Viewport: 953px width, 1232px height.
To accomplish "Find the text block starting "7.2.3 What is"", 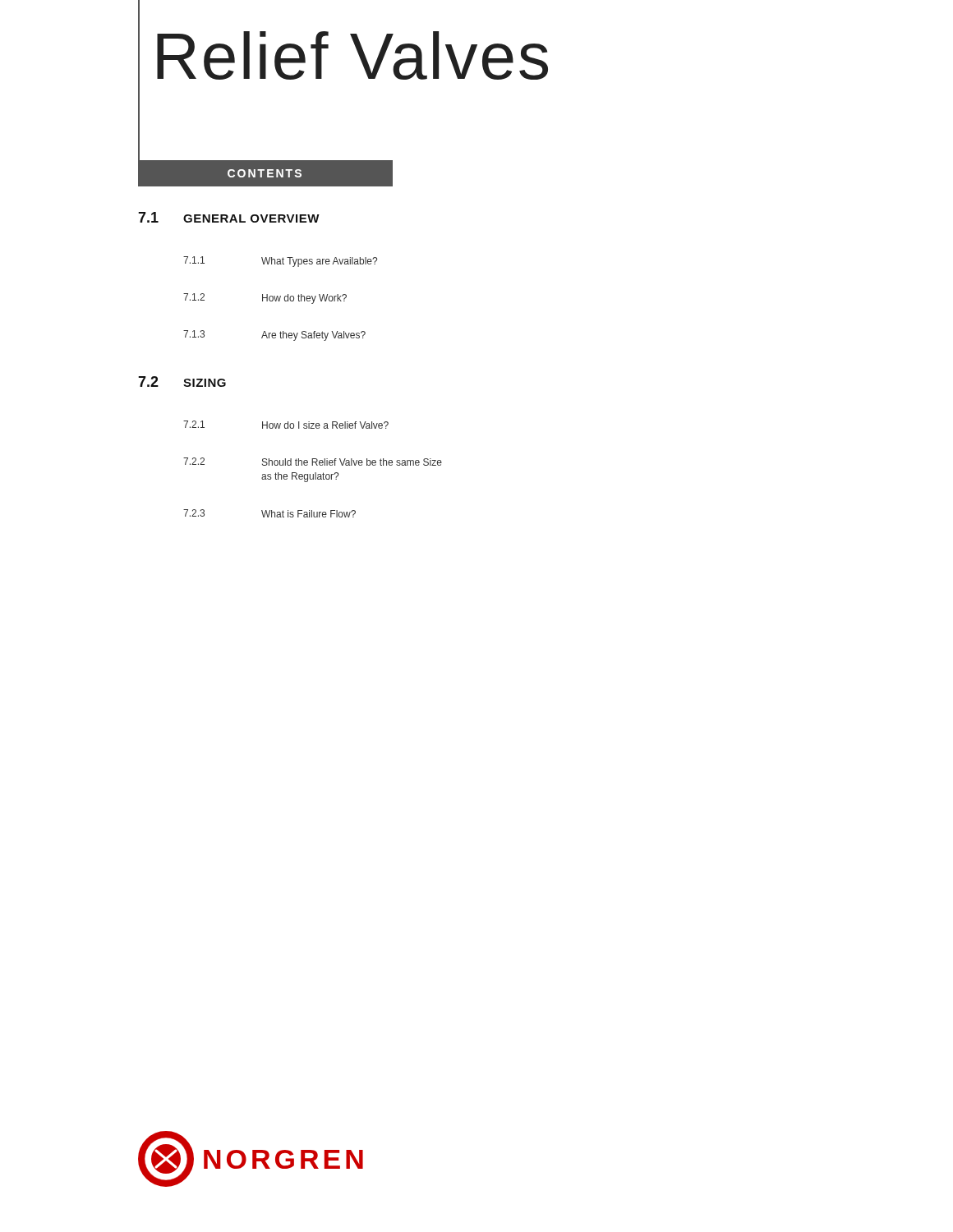I will (x=269, y=513).
